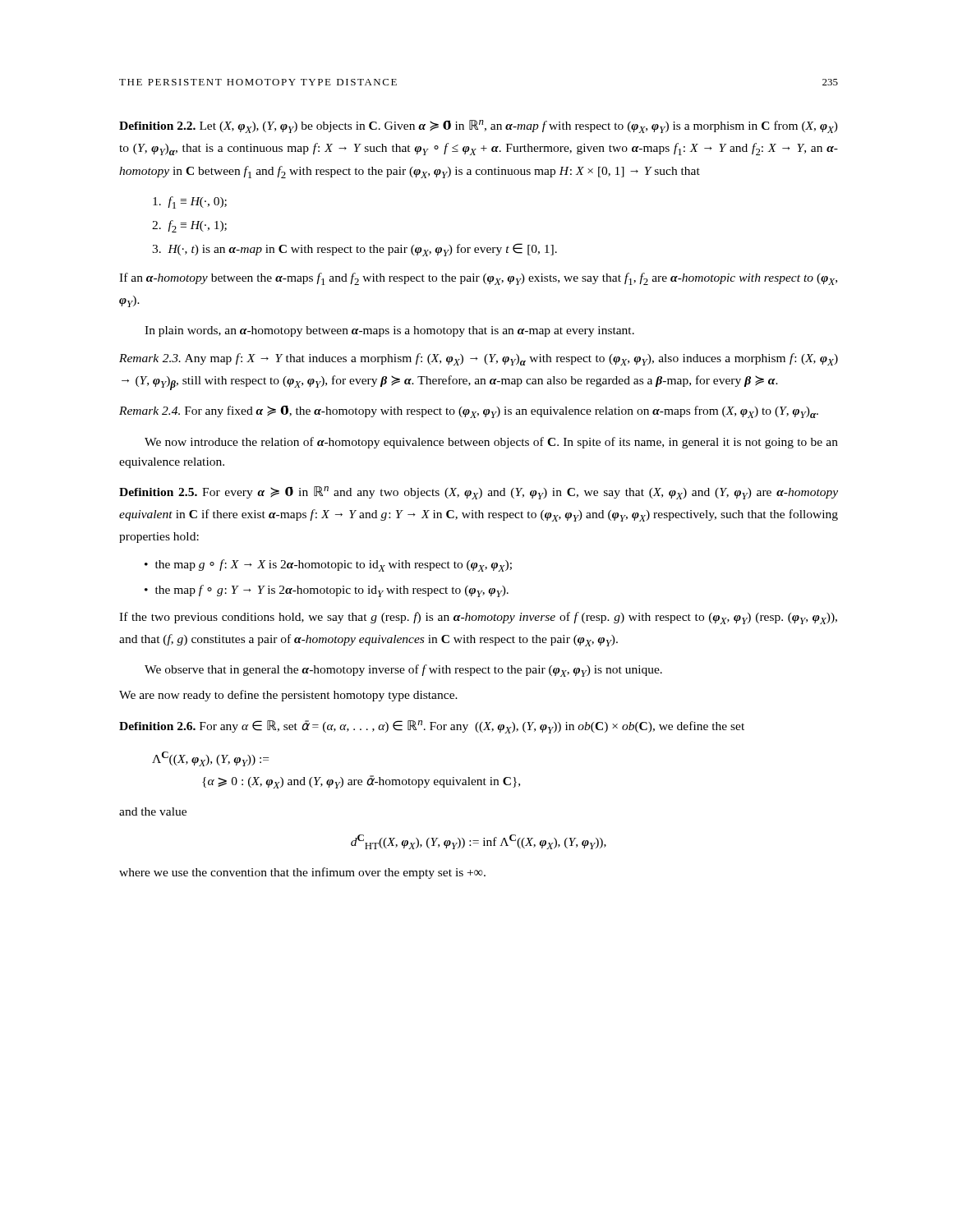Viewport: 953px width, 1232px height.
Task: Find the block on this page that starts "We observe that in general"
Action: coord(479,682)
